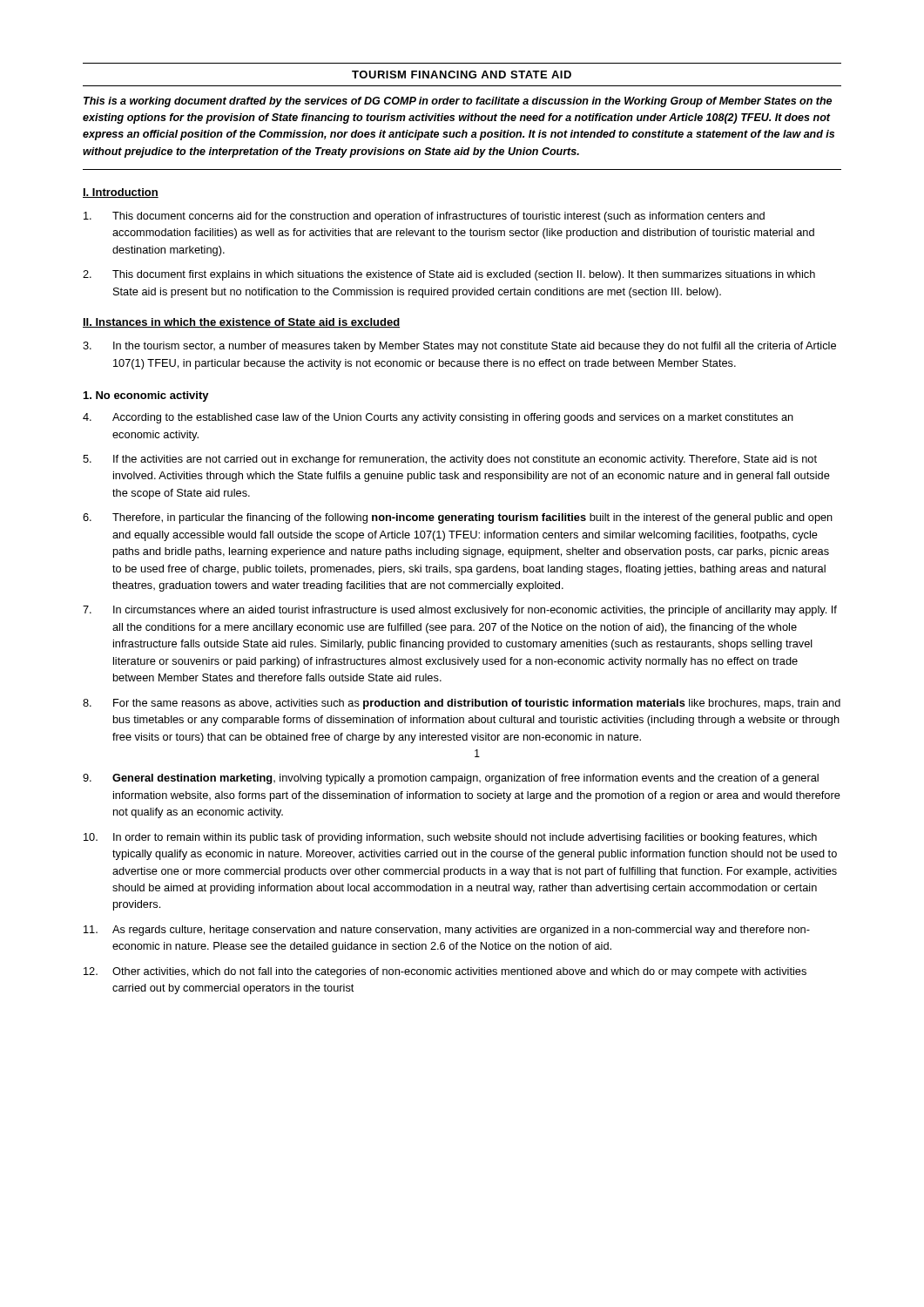Navigate to the region starting "4. According to"
The height and width of the screenshot is (1307, 924).
(462, 426)
